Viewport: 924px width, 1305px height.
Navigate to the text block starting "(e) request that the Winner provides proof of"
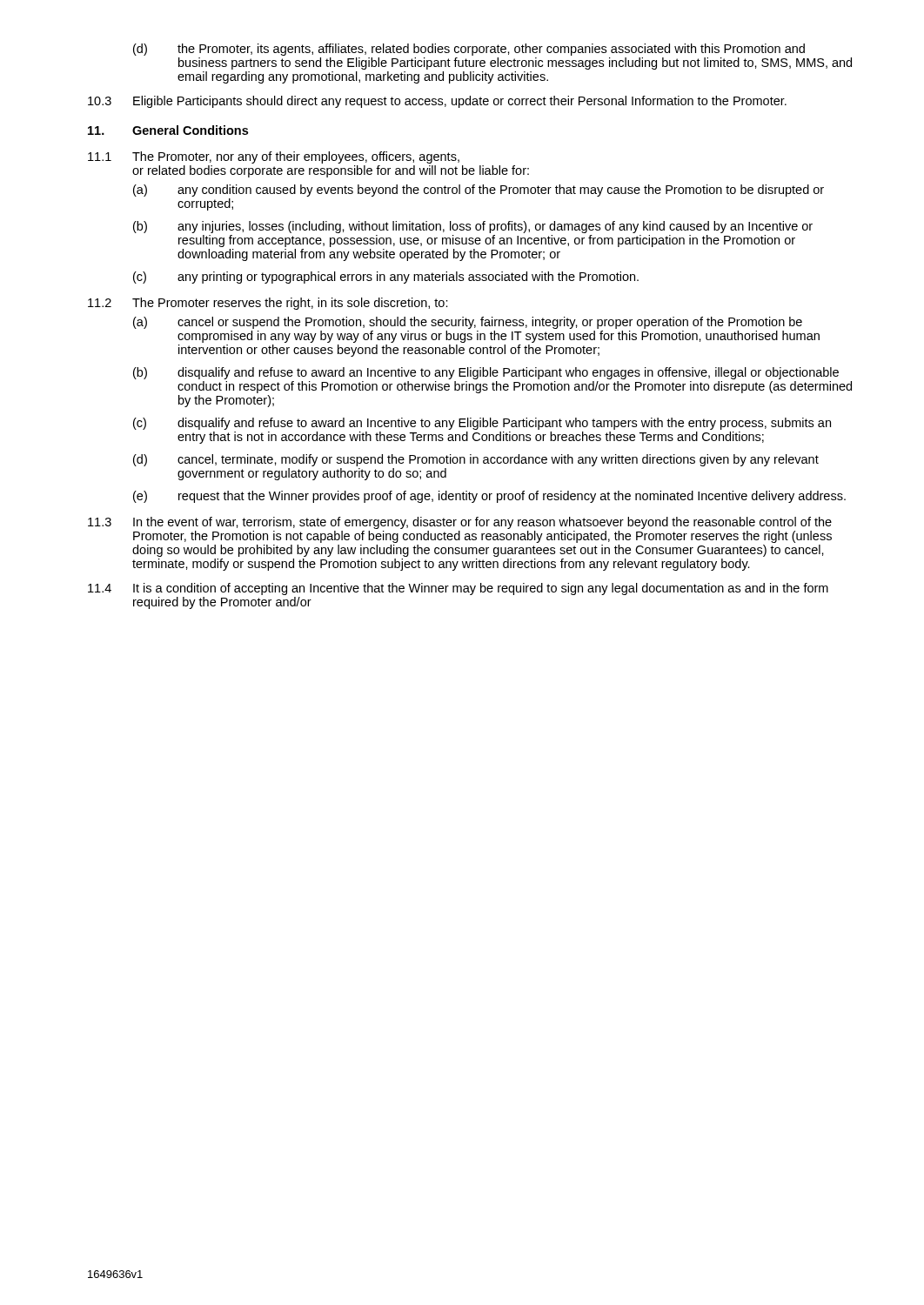pyautogui.click(x=493, y=496)
